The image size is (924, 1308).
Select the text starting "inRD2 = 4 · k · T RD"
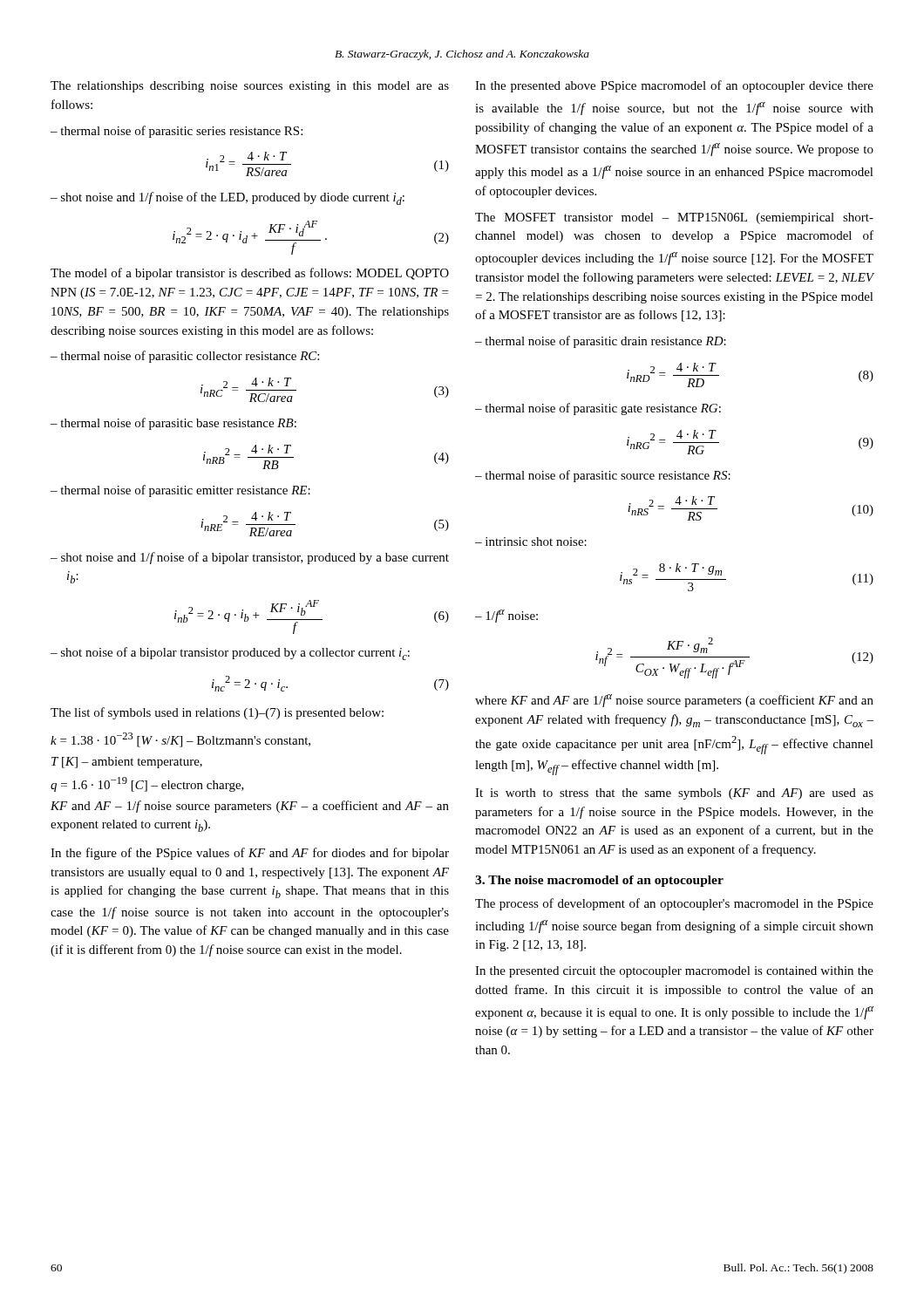(x=696, y=375)
